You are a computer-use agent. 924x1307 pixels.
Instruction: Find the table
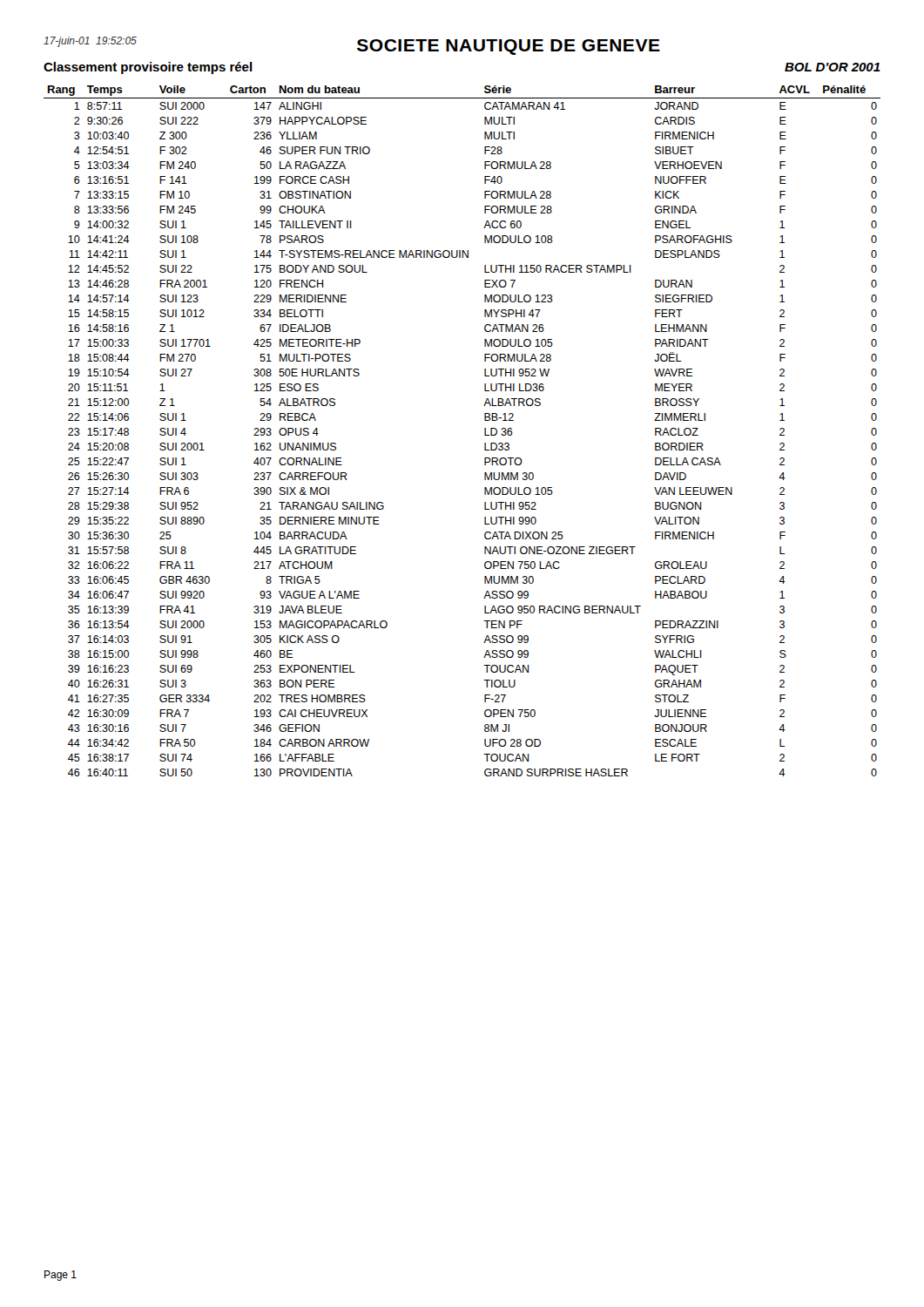[x=462, y=430]
